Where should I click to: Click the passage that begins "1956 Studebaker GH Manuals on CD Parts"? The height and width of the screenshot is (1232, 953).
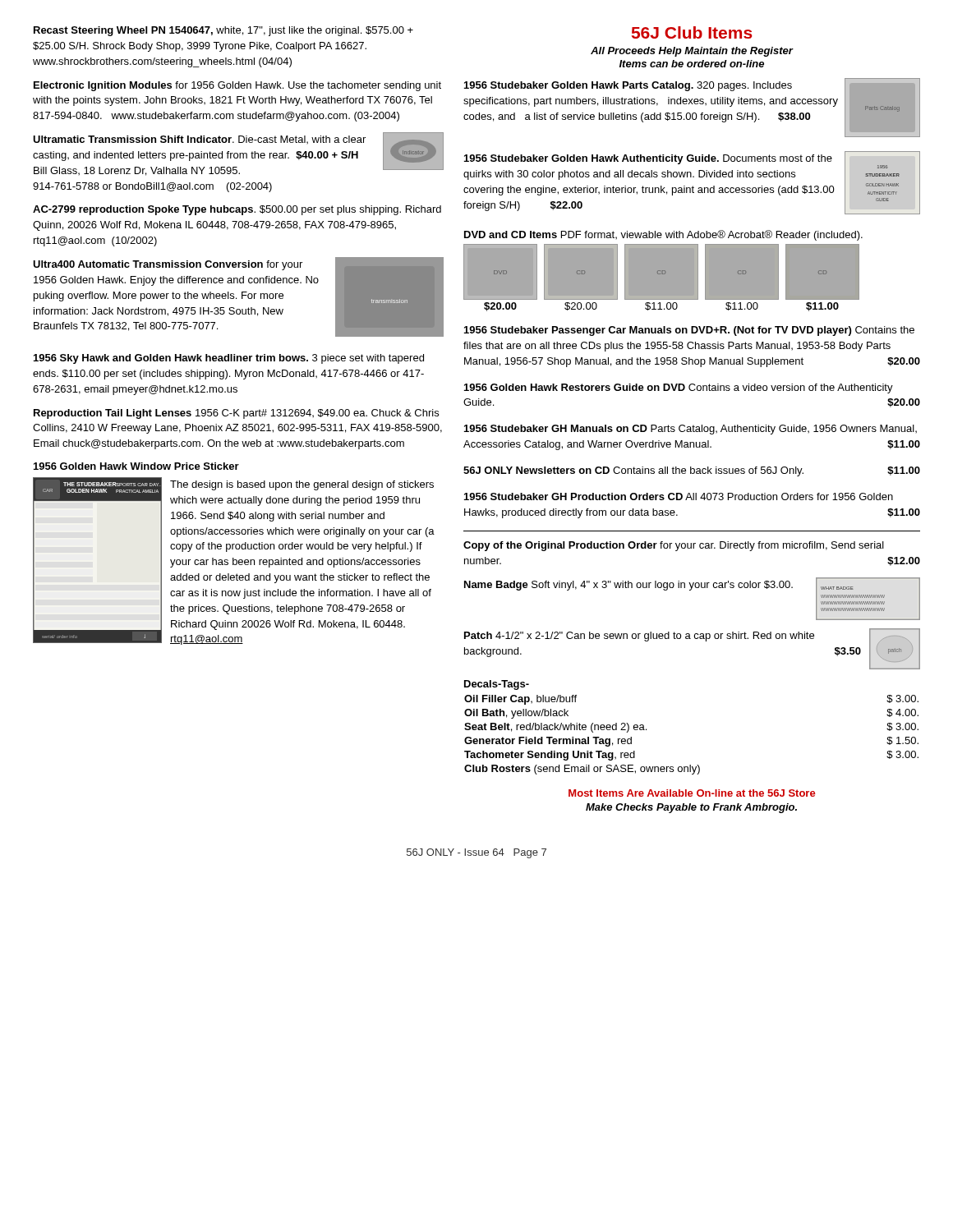coord(692,437)
